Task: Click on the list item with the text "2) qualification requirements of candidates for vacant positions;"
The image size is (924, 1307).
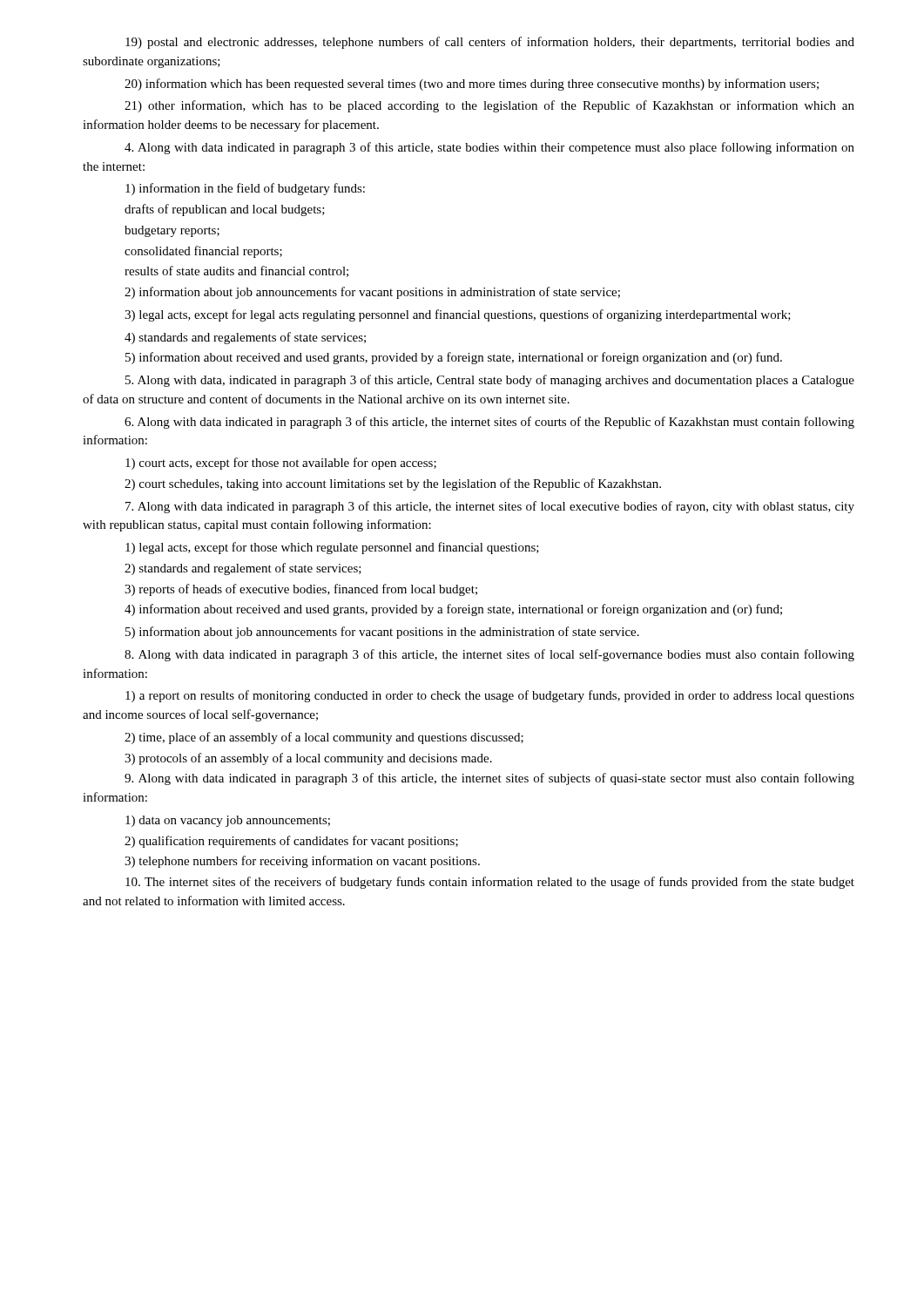Action: pos(292,840)
